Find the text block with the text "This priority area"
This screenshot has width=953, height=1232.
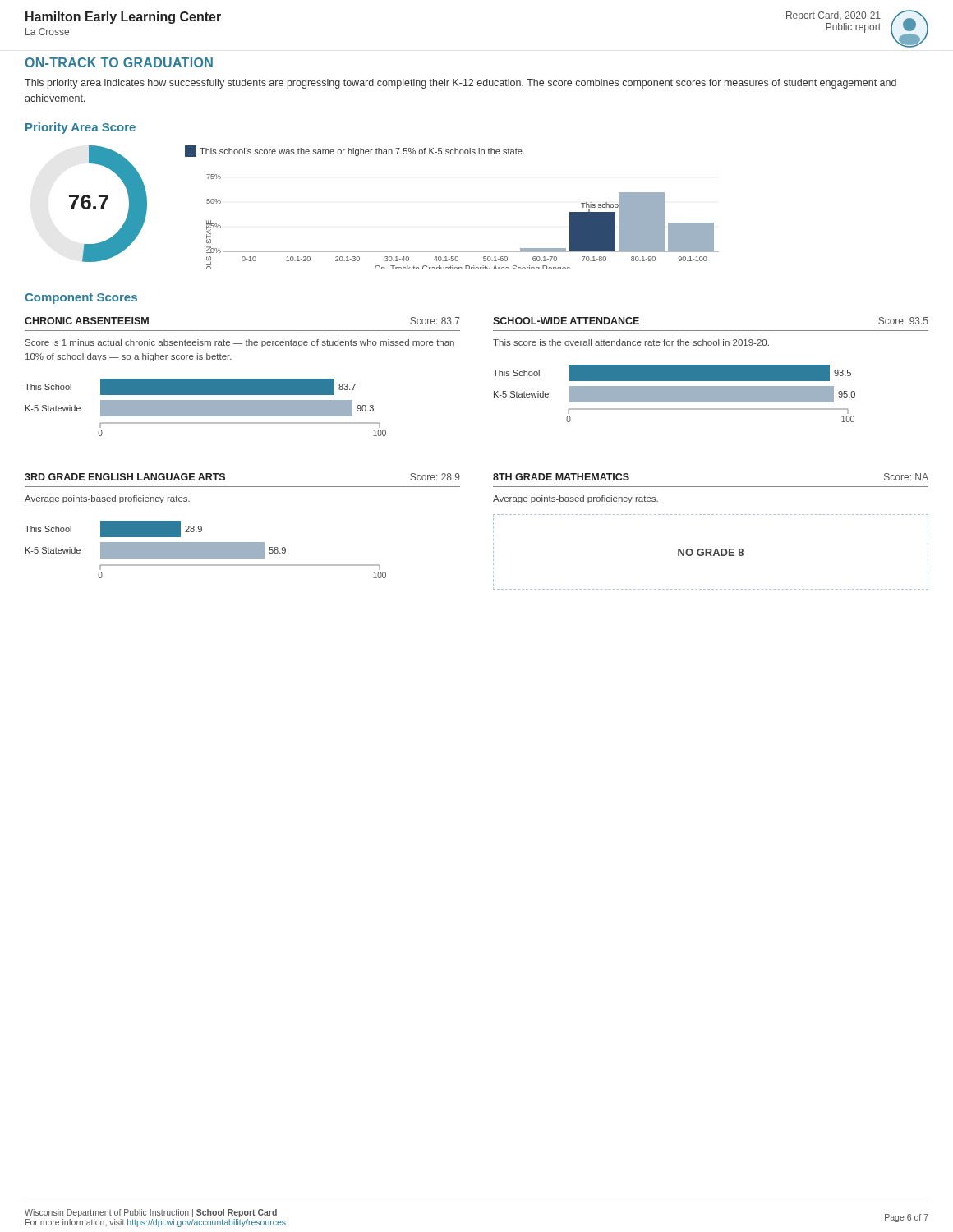[x=461, y=91]
